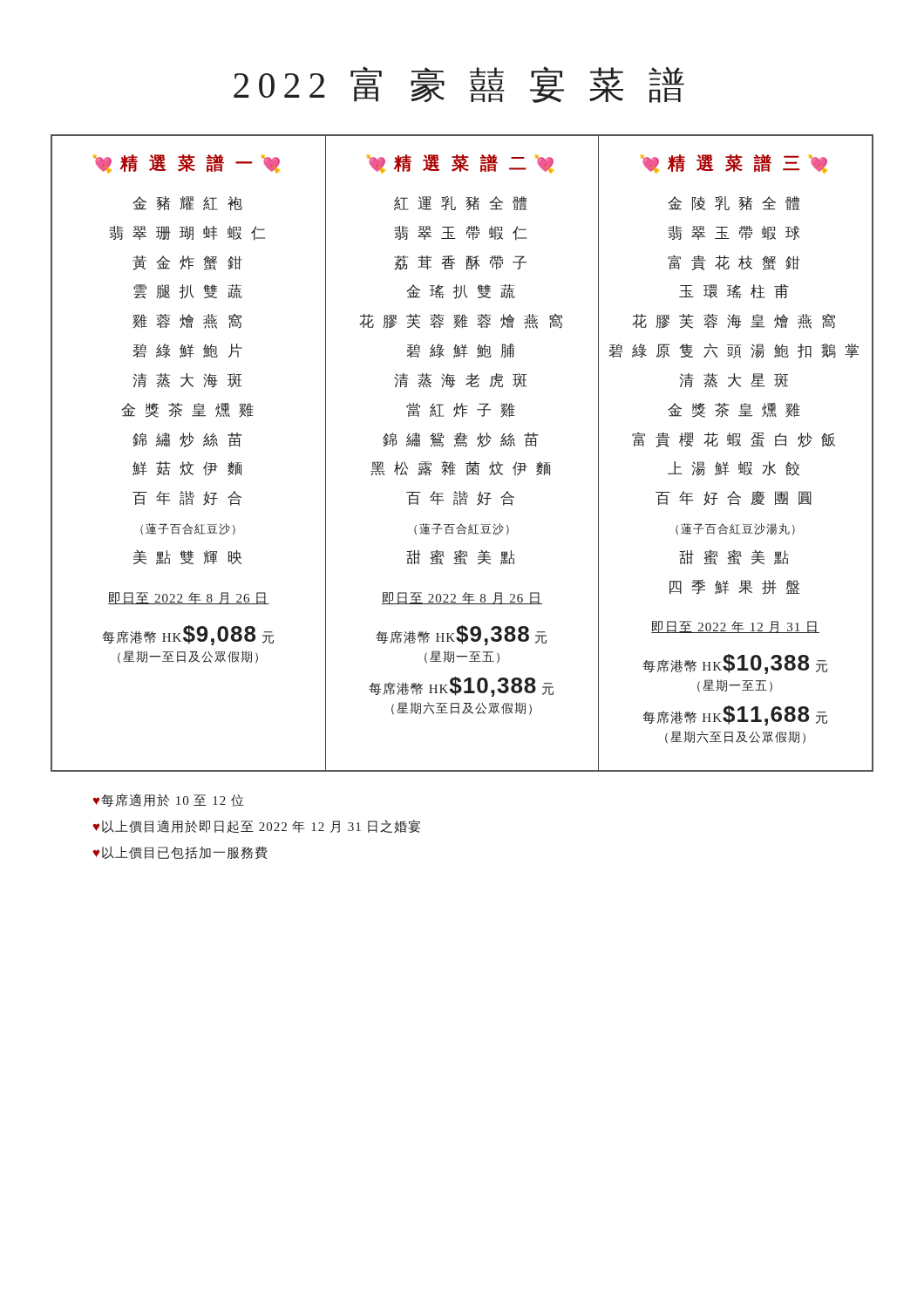Click on the table containing "💘 精 選 菜 譜"

462,453
